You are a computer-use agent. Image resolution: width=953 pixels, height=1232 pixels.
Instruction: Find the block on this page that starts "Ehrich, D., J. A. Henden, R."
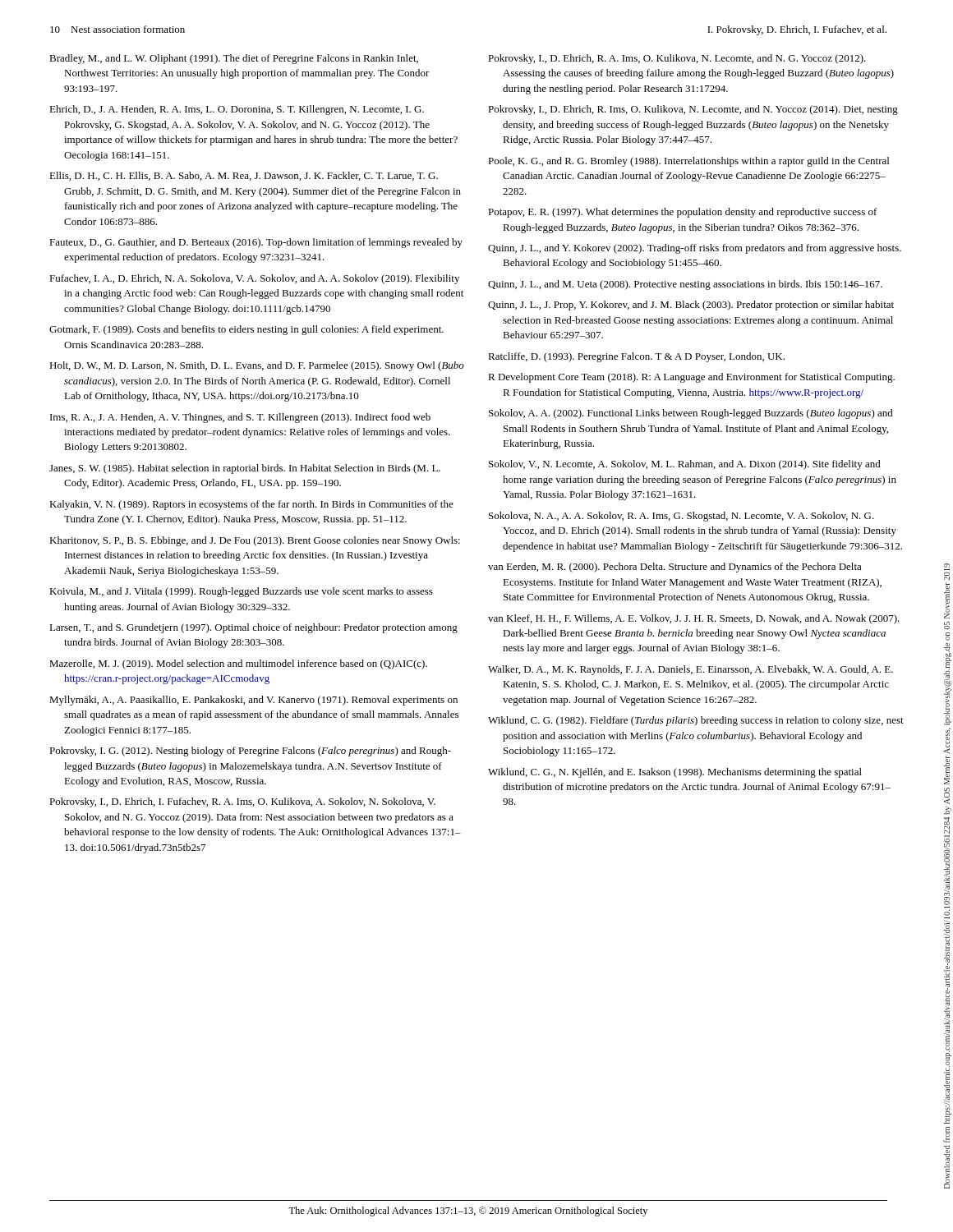(253, 132)
